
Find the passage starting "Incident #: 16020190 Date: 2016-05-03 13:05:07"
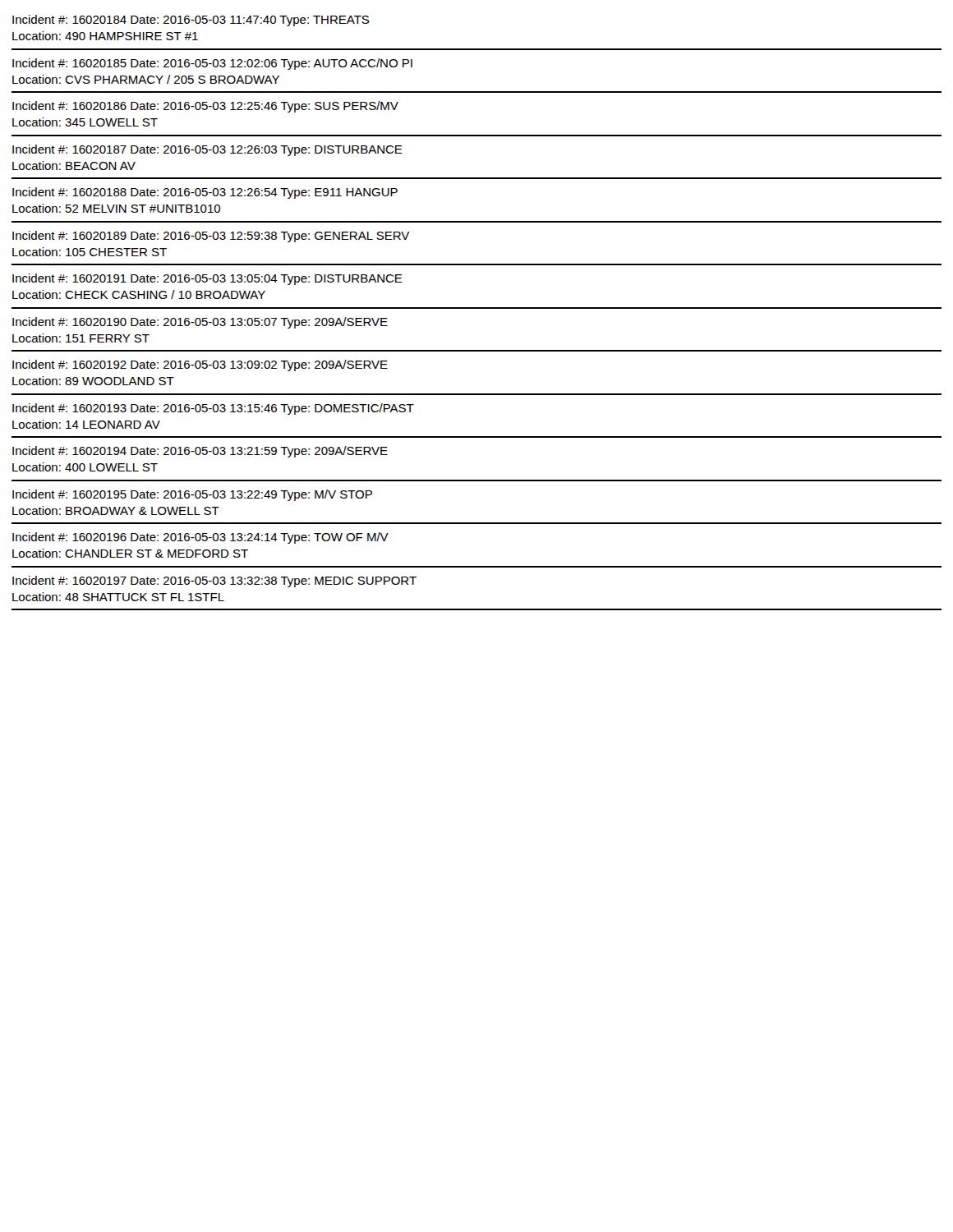(x=200, y=323)
